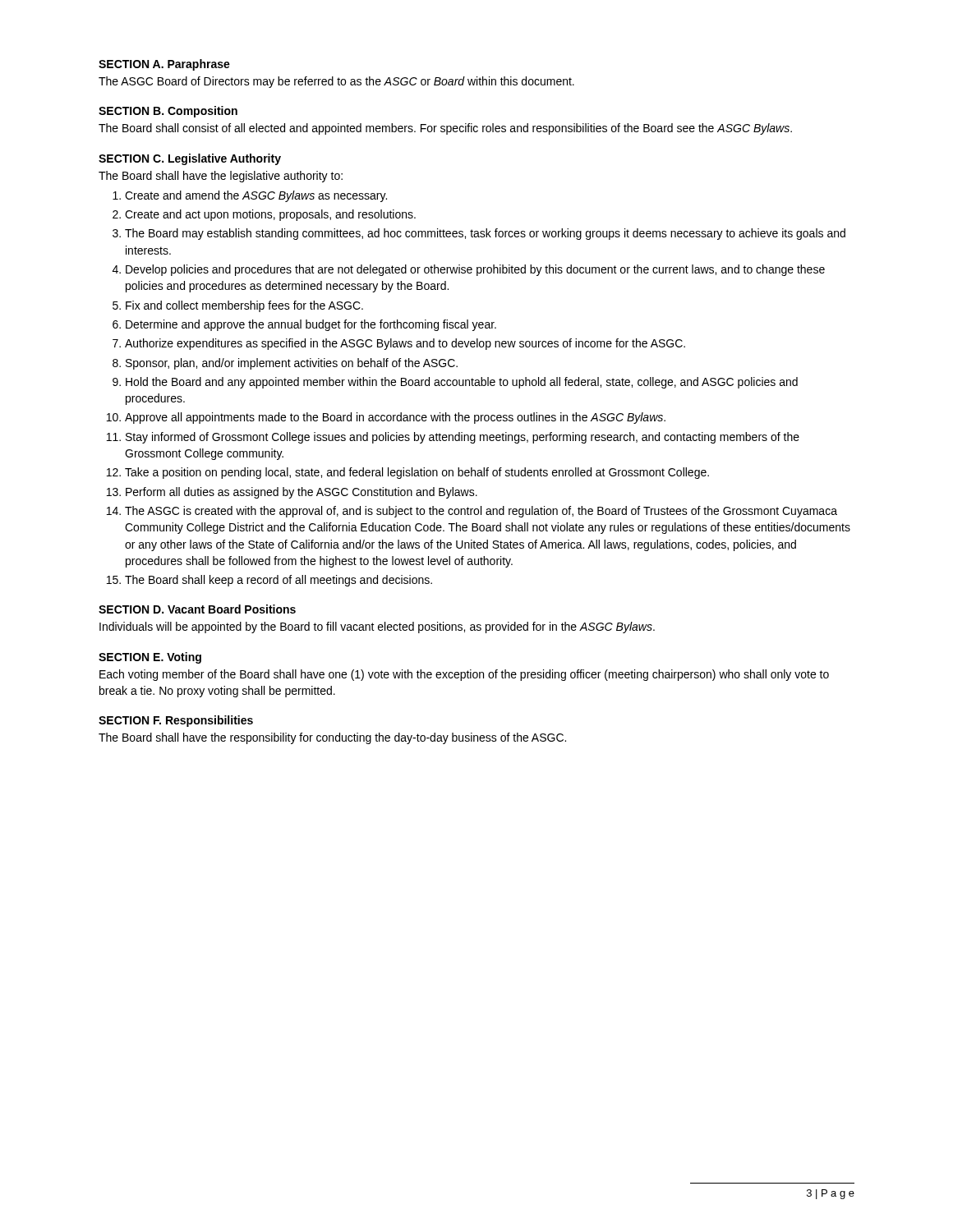This screenshot has height=1232, width=953.
Task: Select the list item with the text "Stay informed of Grossmont College"
Action: point(462,445)
